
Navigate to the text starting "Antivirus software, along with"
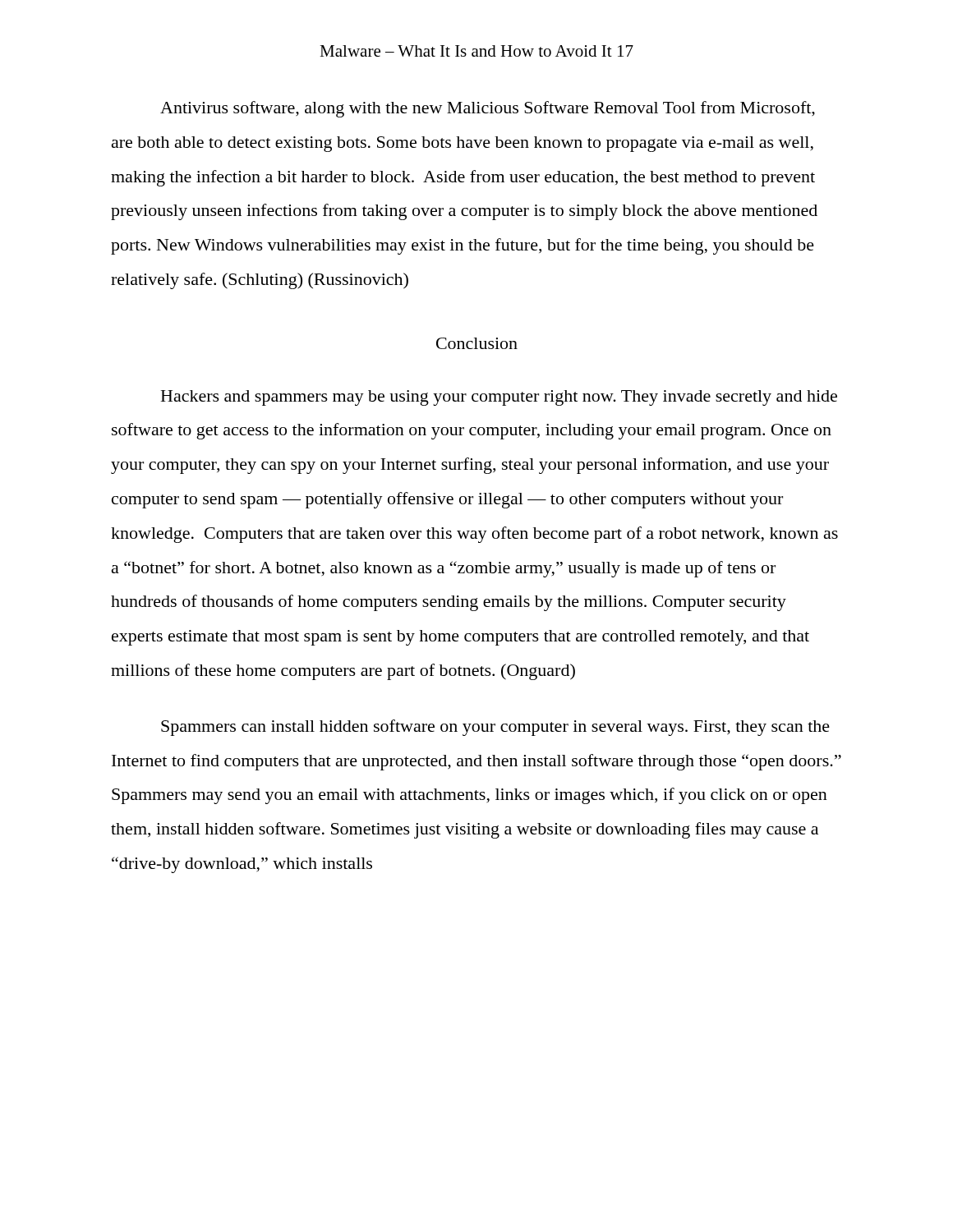point(464,193)
